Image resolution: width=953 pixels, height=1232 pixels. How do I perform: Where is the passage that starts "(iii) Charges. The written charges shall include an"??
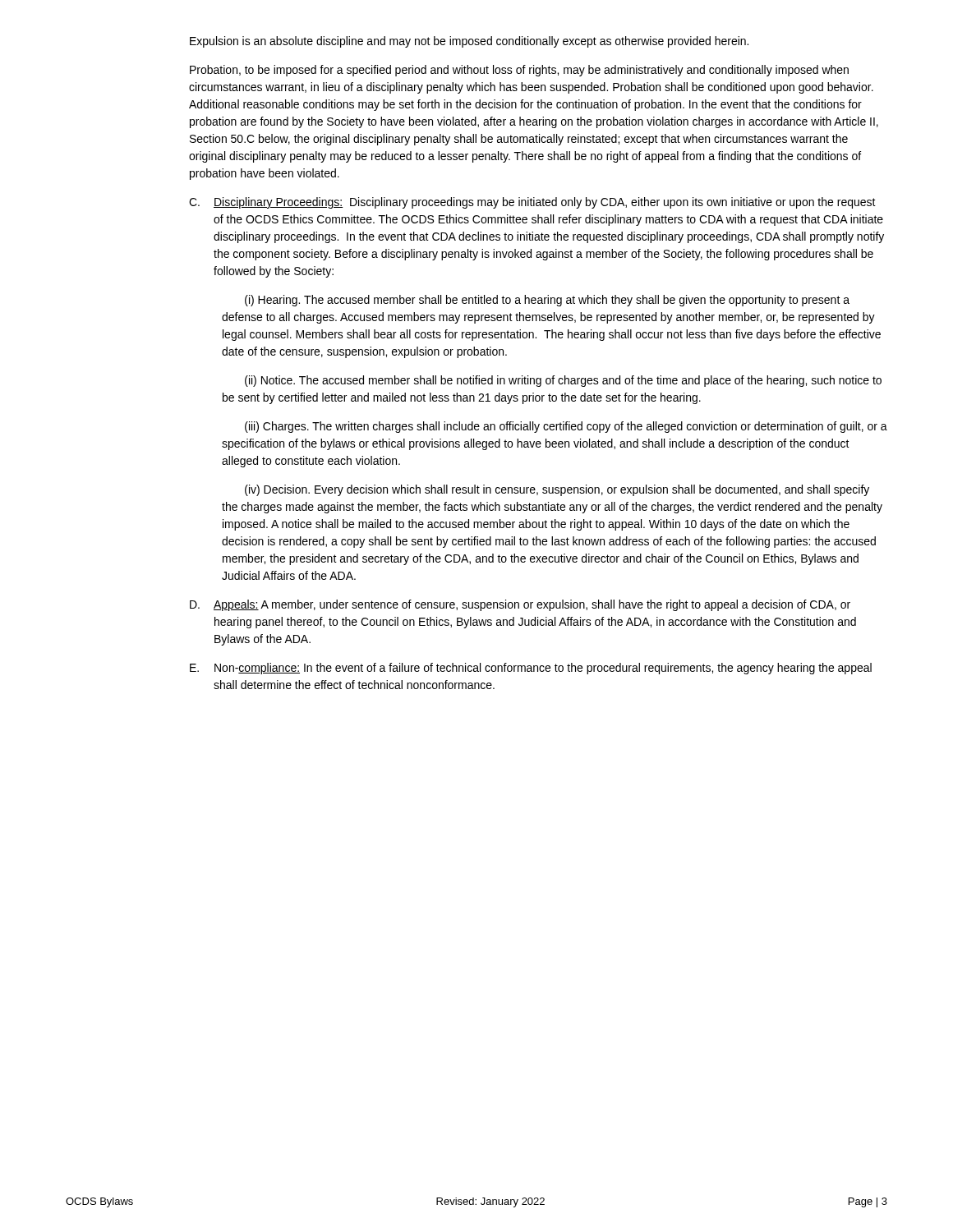555,444
